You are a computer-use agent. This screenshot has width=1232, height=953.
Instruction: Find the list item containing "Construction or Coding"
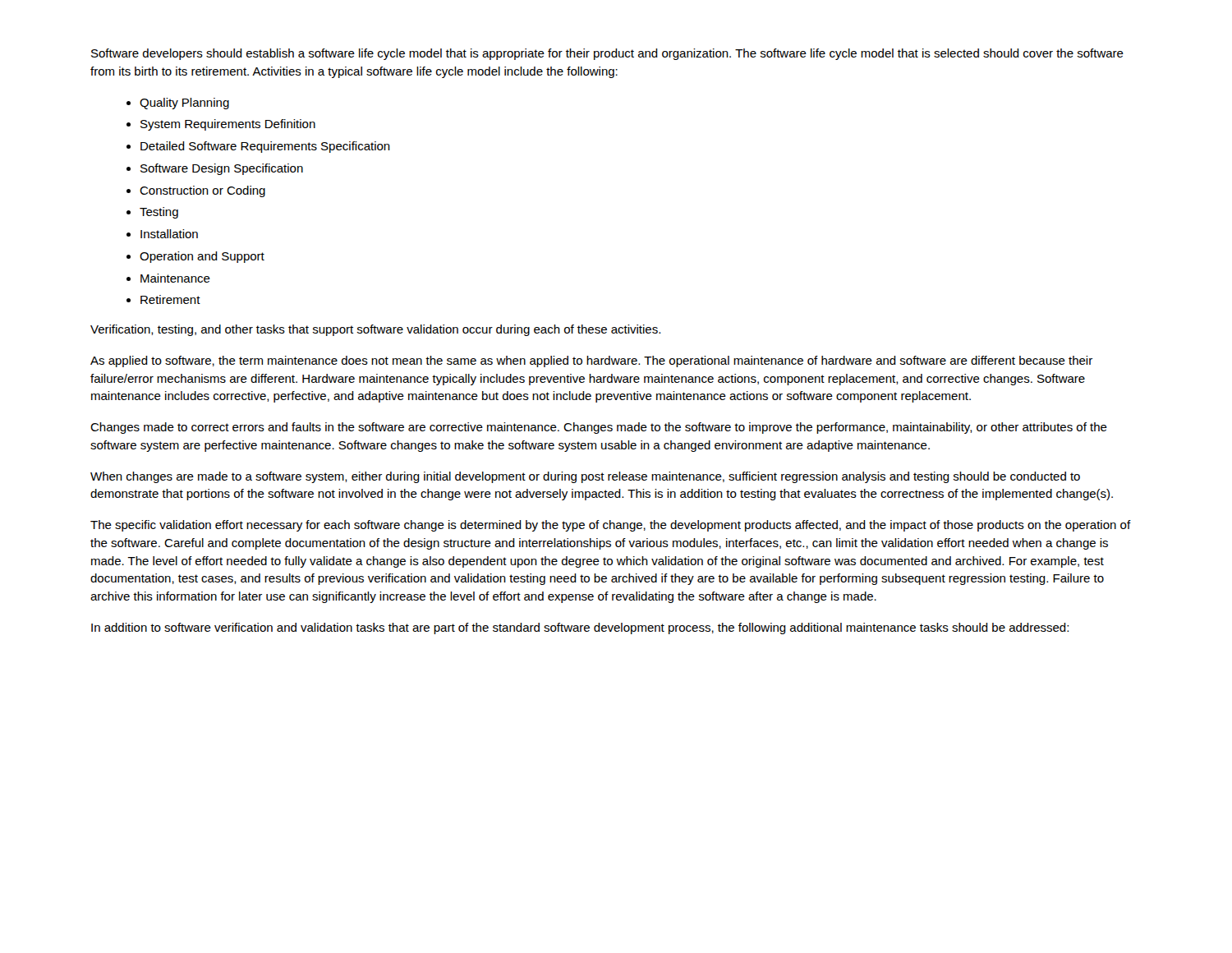(203, 190)
